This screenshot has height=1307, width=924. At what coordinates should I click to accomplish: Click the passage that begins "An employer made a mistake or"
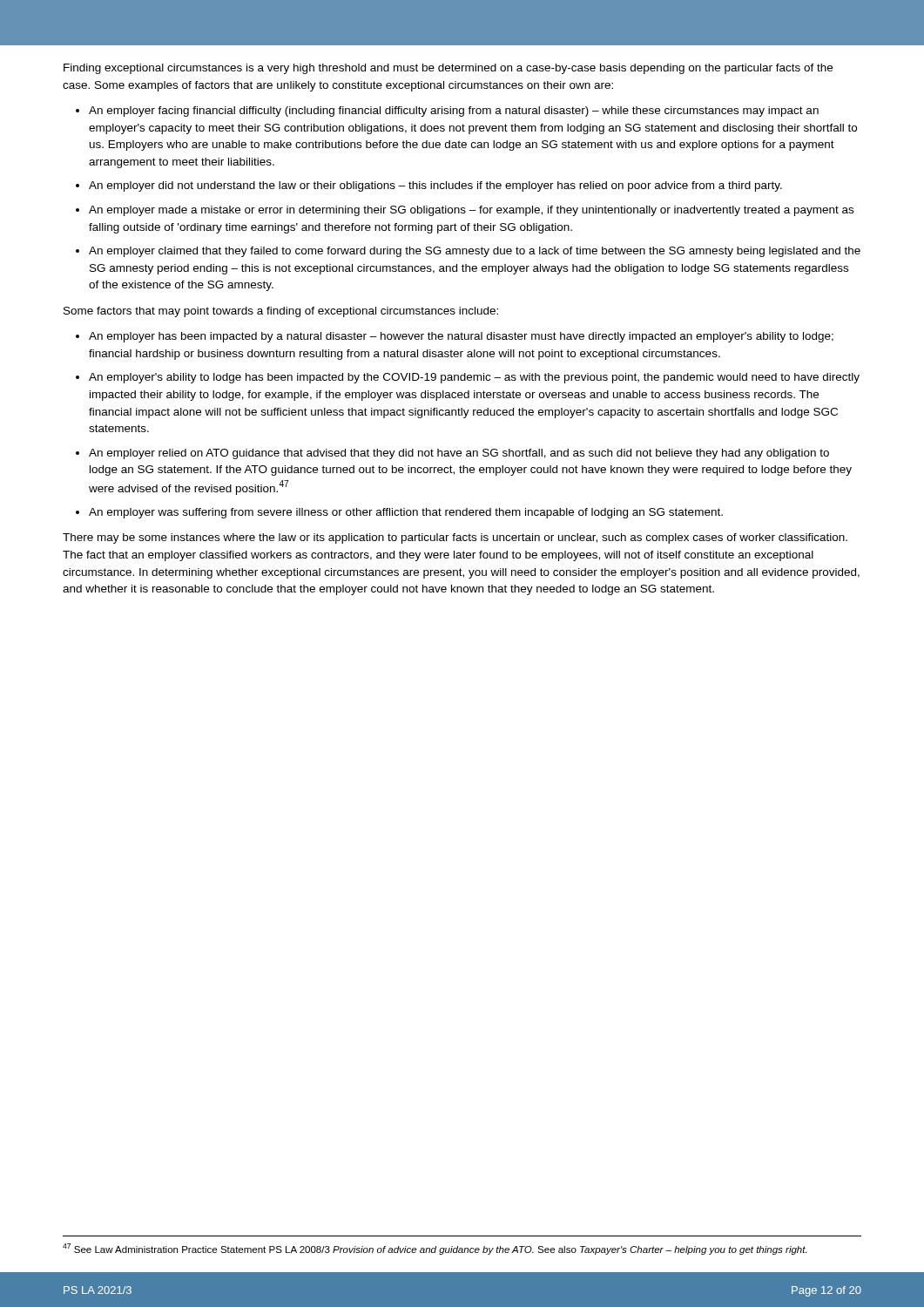(471, 218)
